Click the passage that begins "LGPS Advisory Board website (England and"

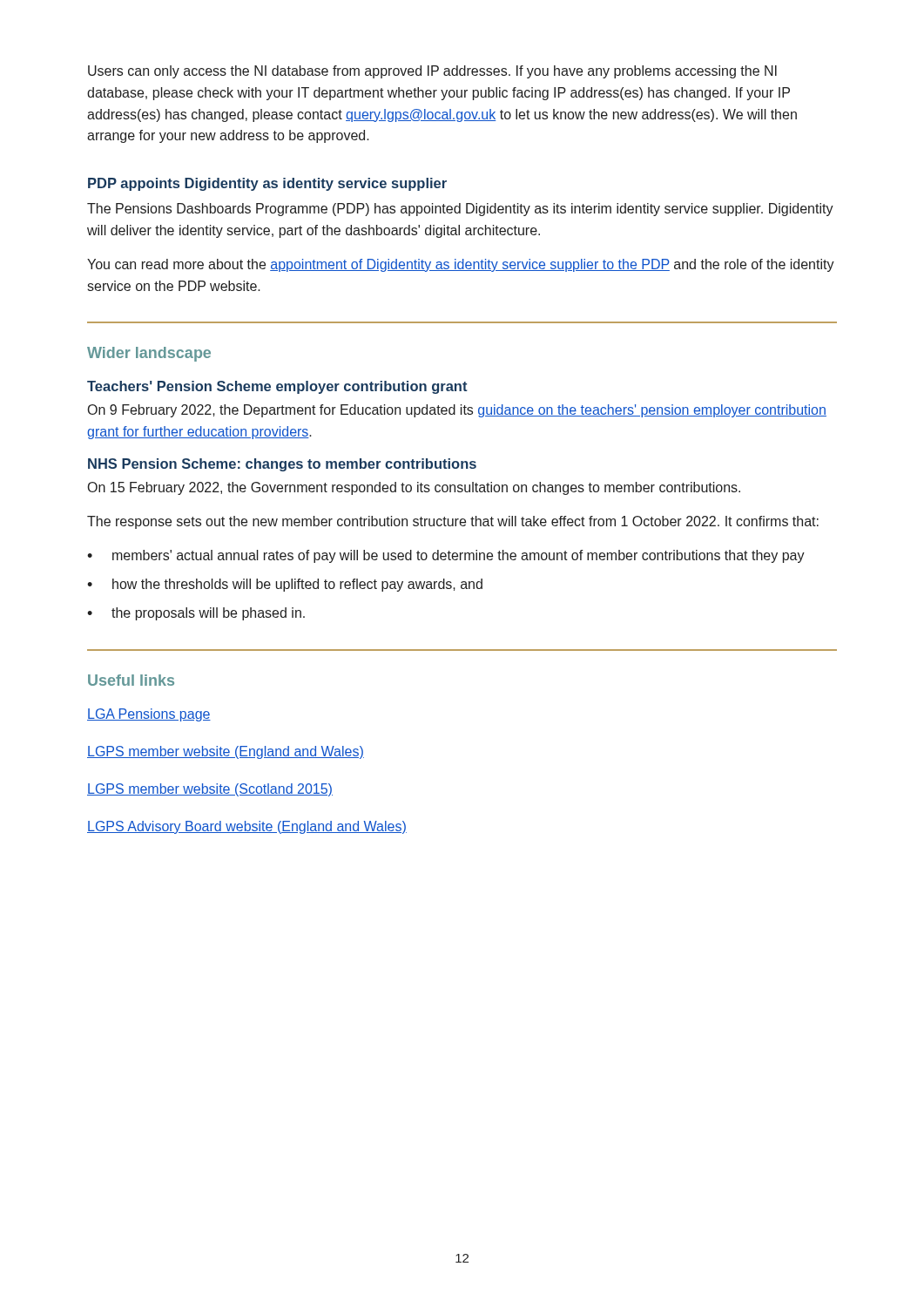(247, 826)
